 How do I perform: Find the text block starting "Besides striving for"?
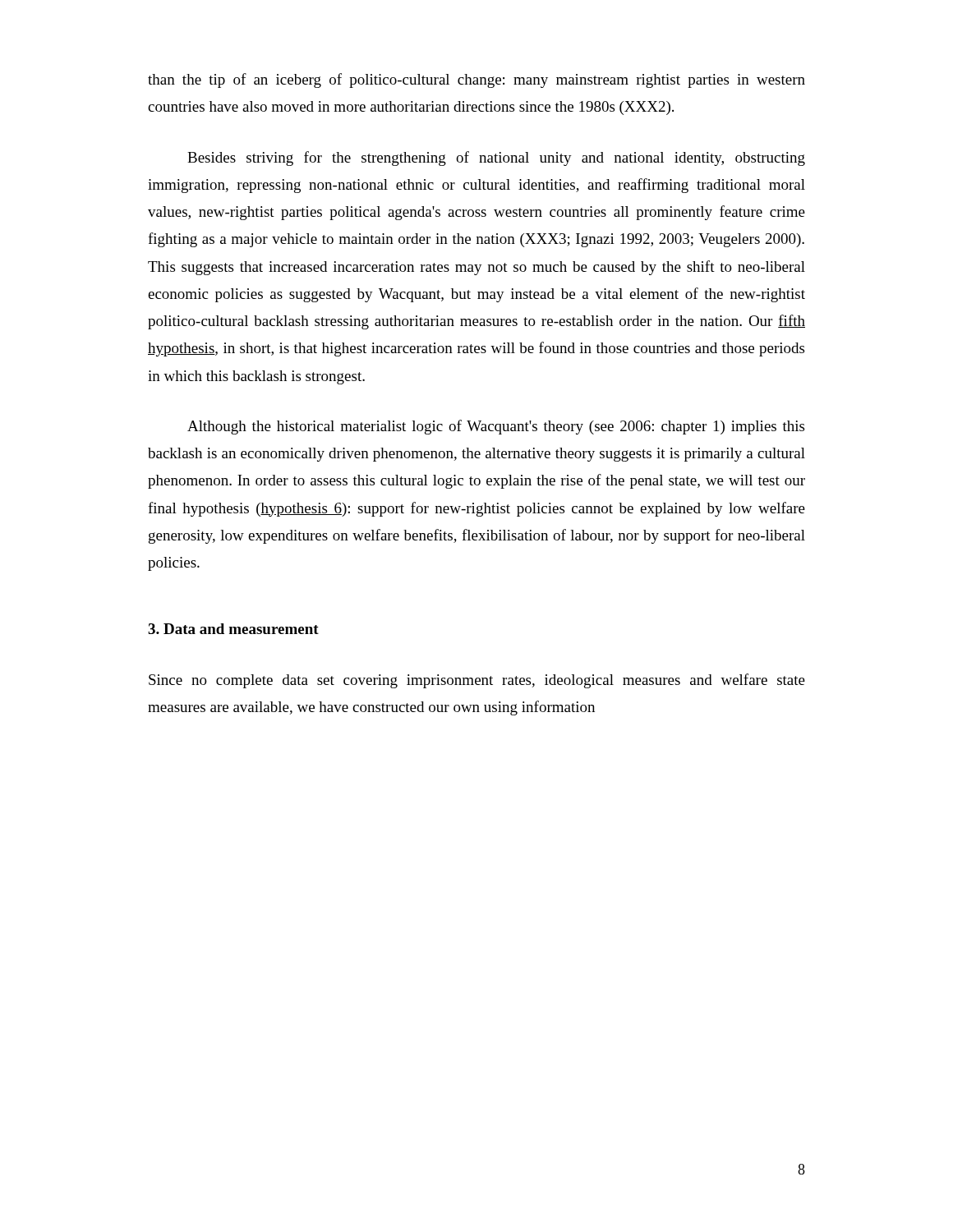pyautogui.click(x=476, y=266)
